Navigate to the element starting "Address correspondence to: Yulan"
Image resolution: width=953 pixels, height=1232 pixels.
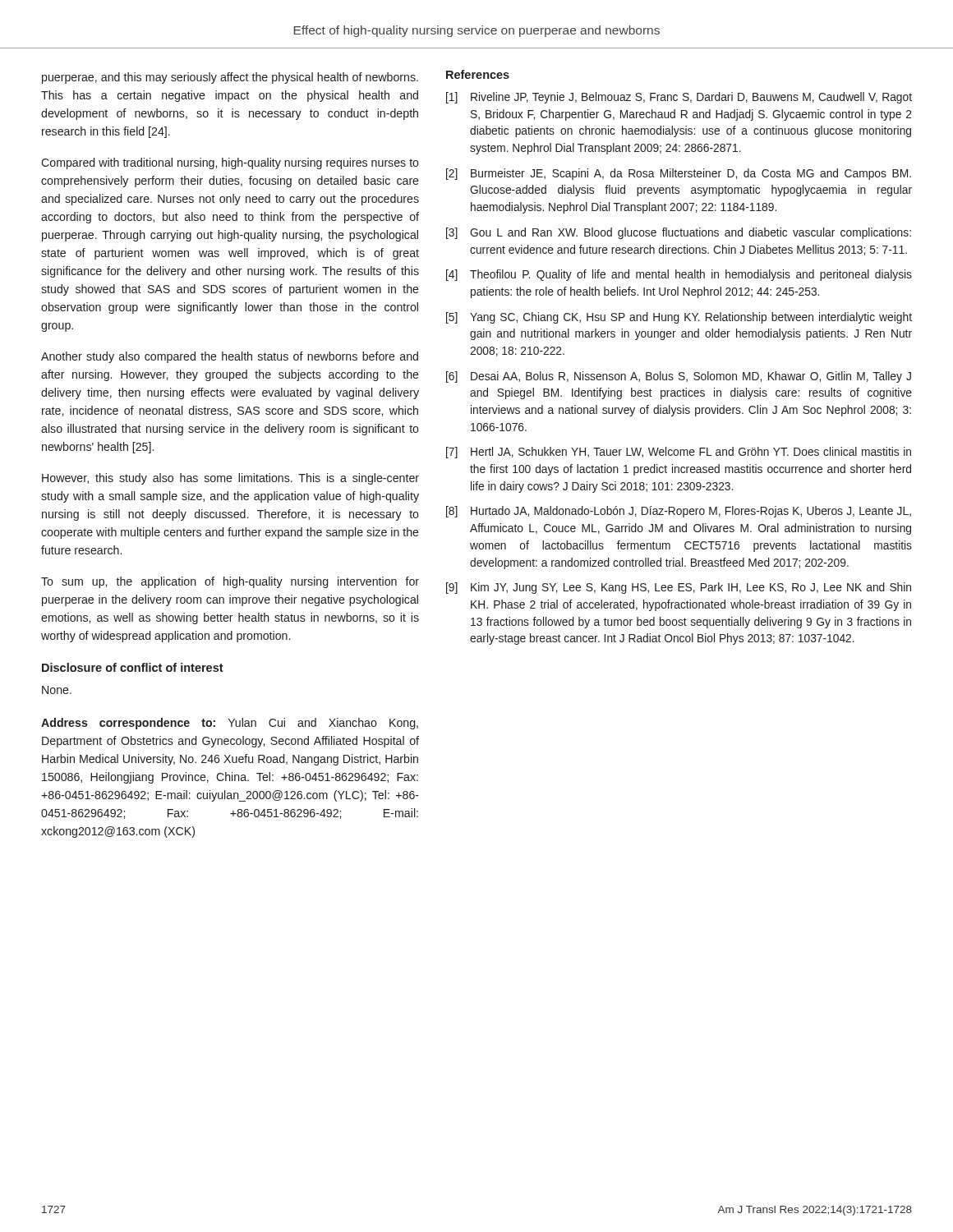230,777
